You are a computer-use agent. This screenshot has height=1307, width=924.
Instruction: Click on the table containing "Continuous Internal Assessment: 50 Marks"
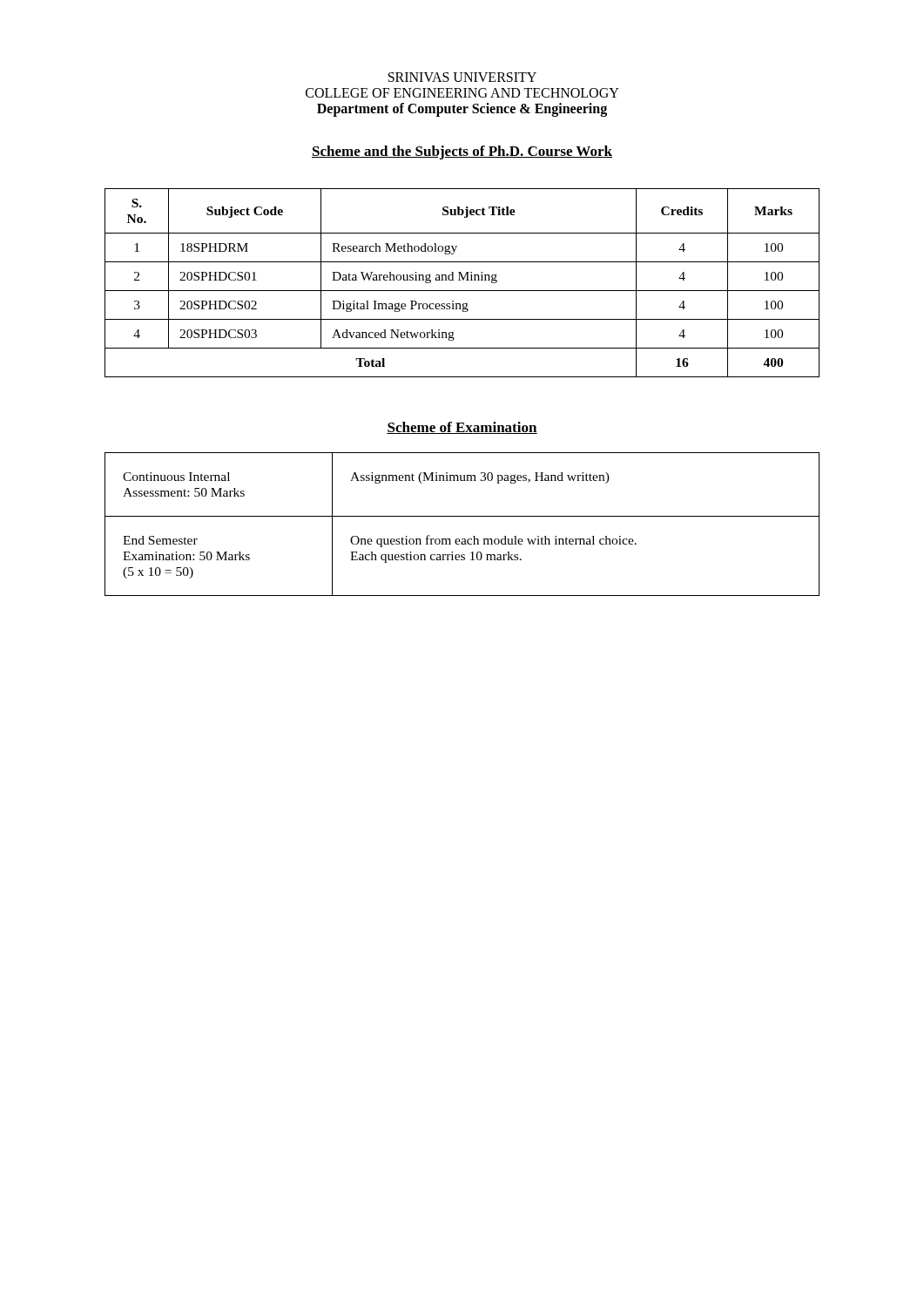[462, 524]
